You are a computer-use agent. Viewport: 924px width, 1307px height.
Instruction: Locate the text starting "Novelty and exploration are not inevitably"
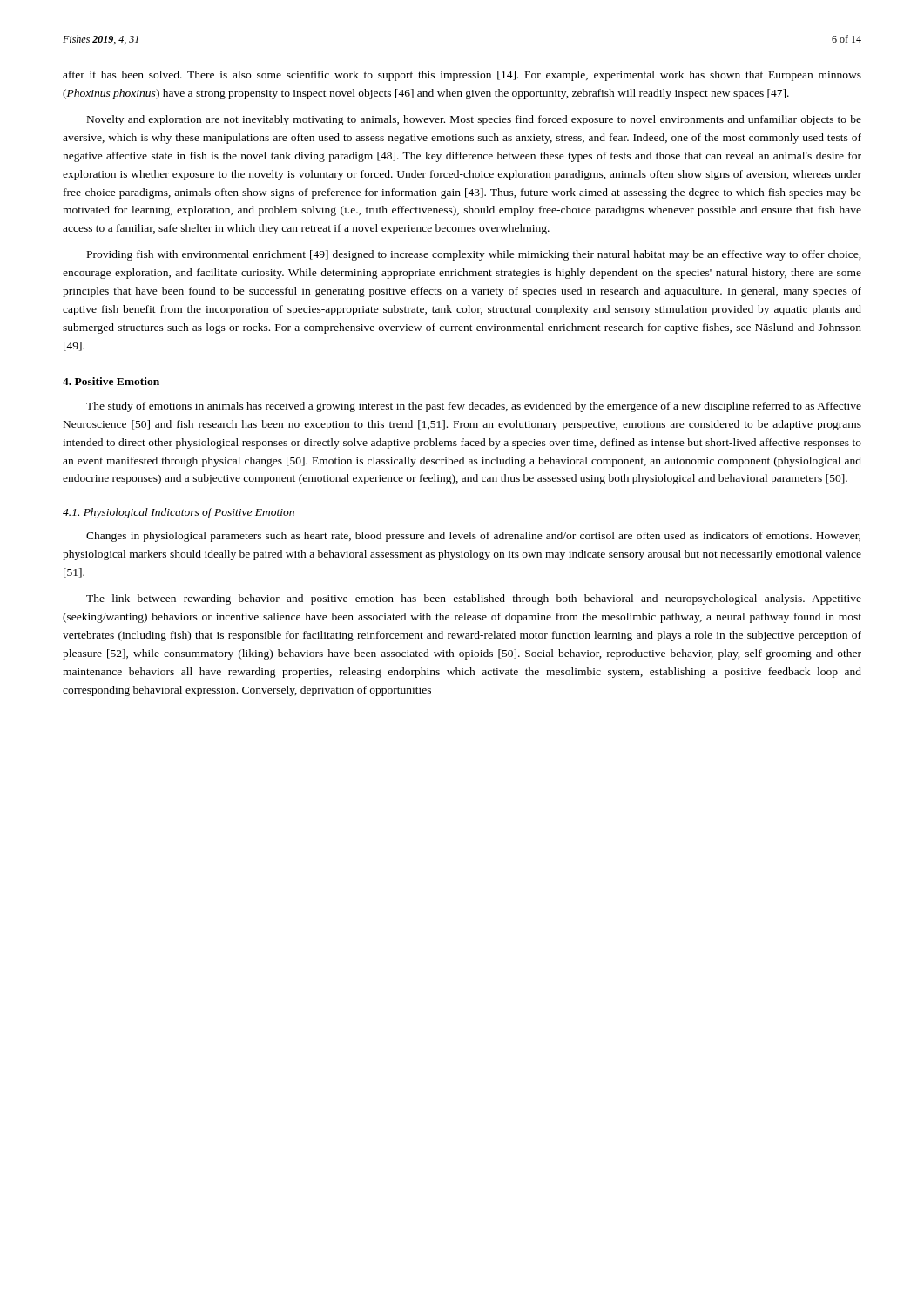(x=462, y=174)
